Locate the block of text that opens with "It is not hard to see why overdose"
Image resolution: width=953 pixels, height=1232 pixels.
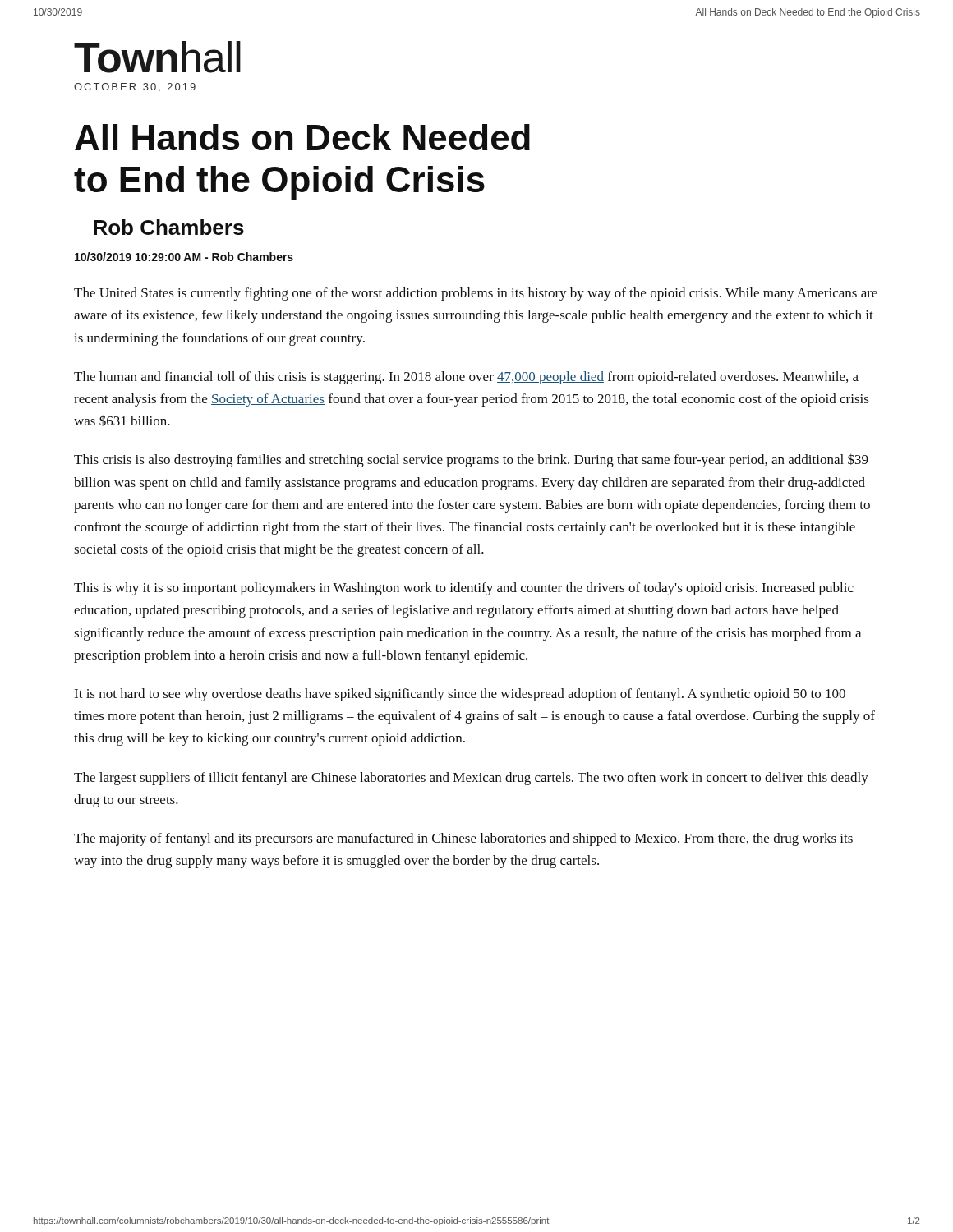point(474,716)
